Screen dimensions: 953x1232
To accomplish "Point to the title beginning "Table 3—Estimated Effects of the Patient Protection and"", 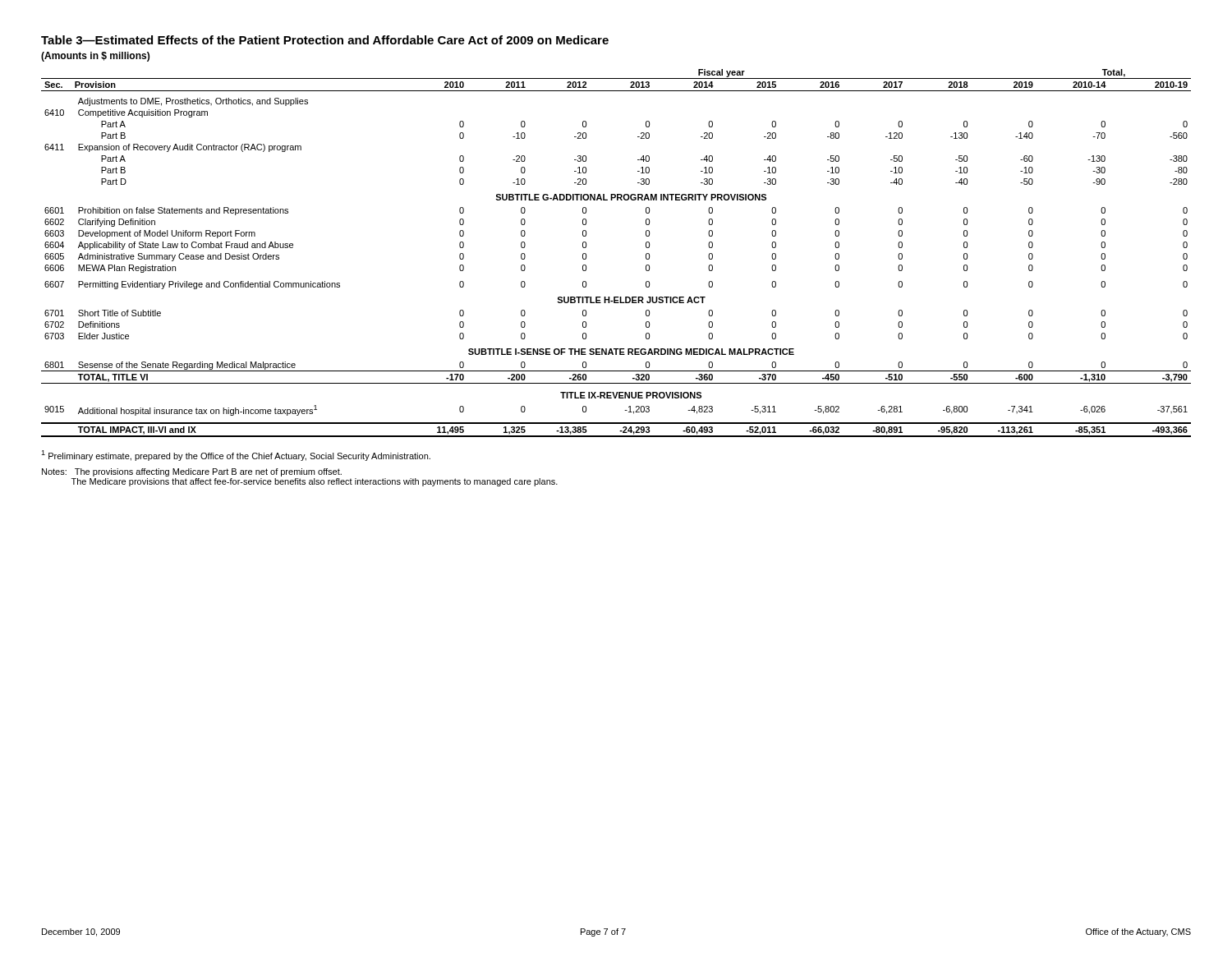I will click(325, 40).
